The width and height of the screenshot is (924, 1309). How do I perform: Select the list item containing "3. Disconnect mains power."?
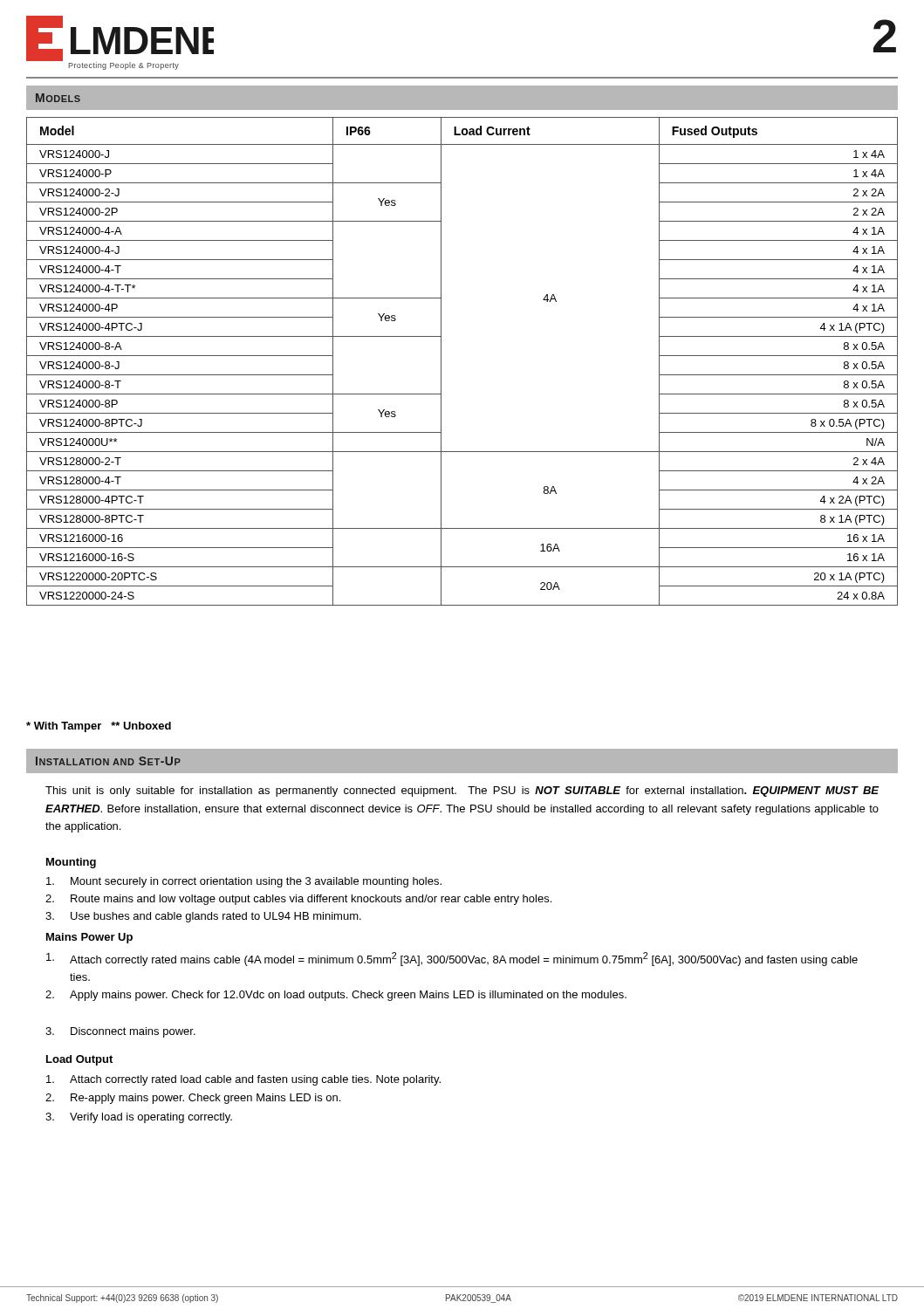click(x=121, y=1032)
